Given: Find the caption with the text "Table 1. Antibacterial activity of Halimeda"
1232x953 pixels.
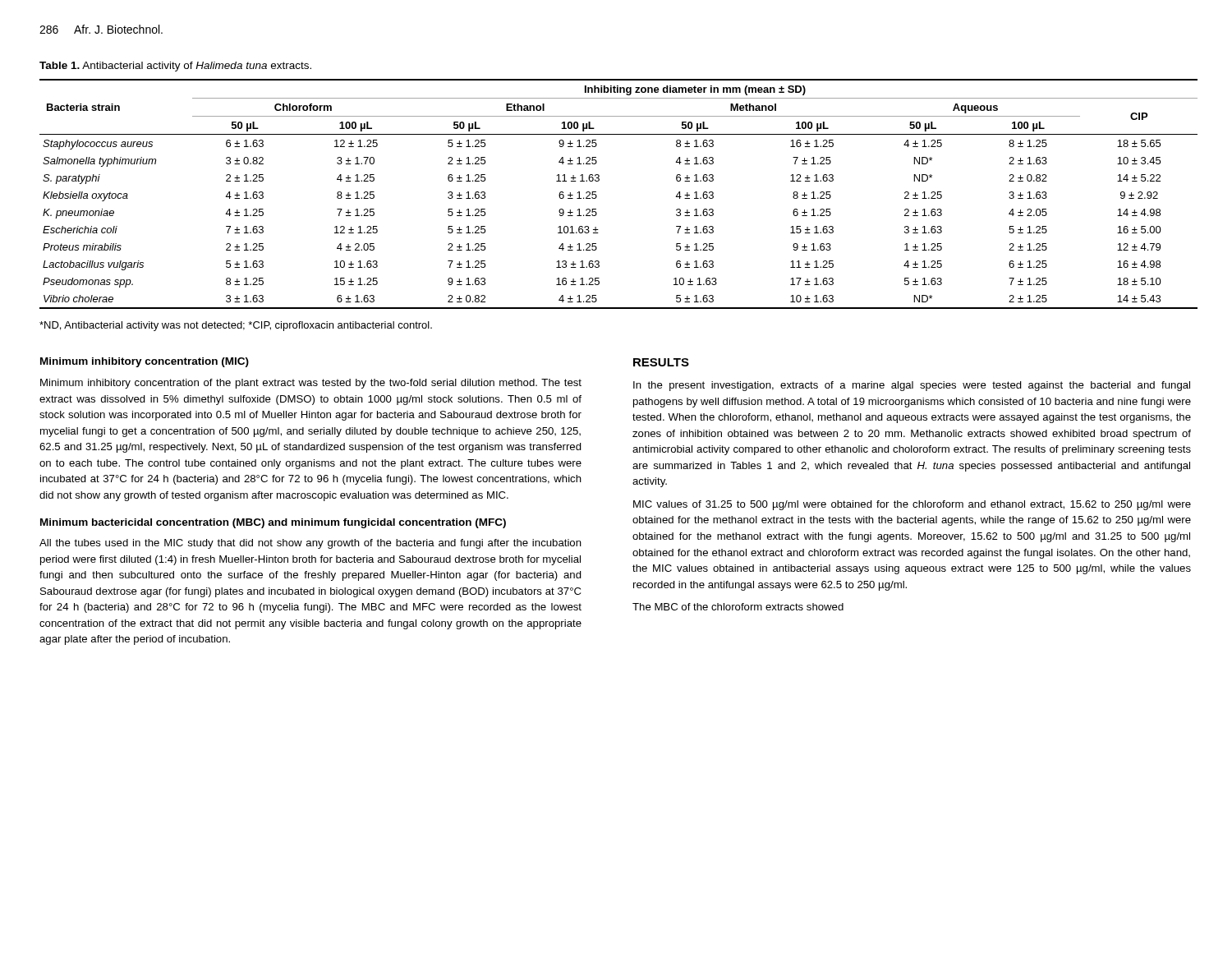Looking at the screenshot, I should (176, 65).
